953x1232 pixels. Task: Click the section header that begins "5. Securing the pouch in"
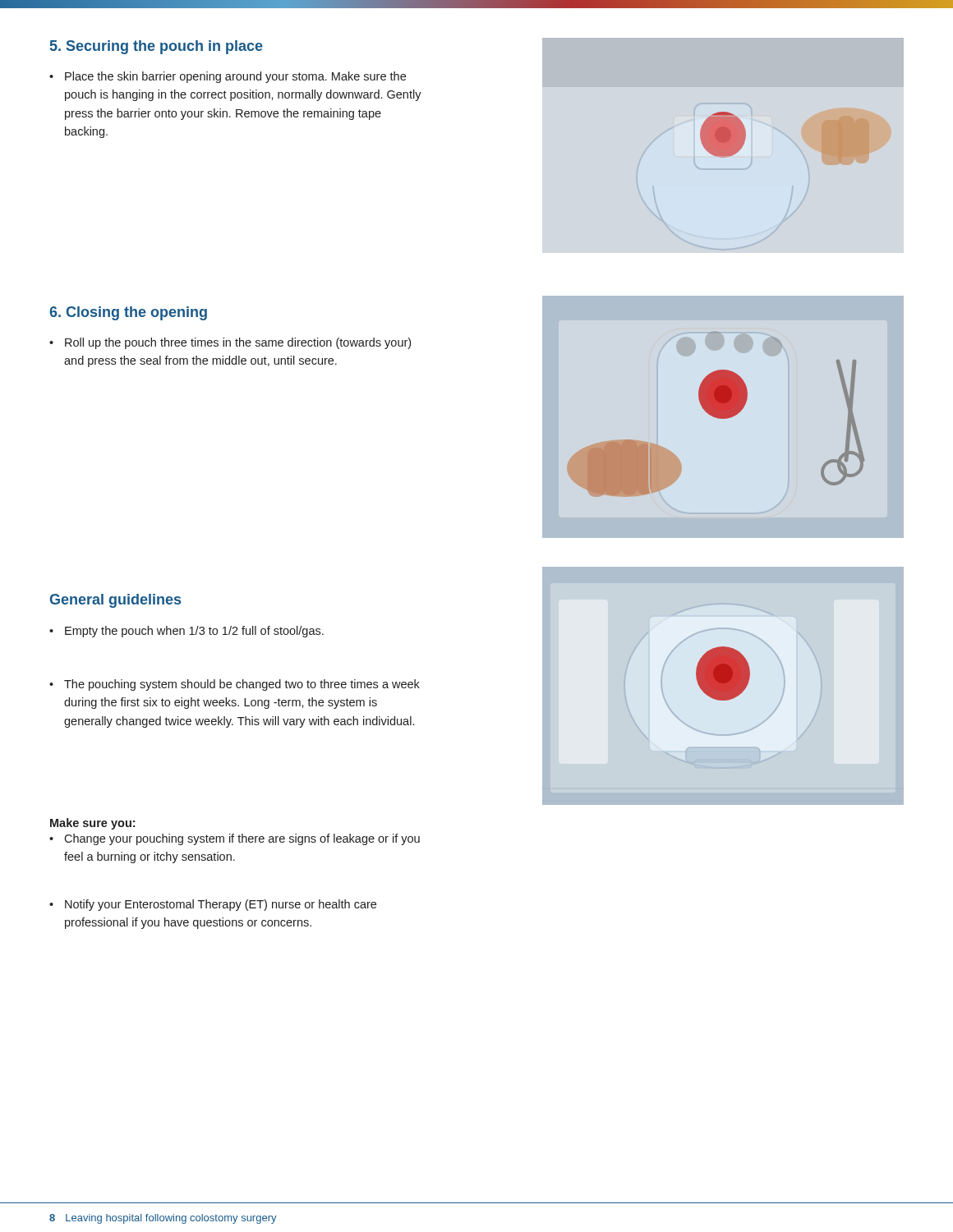[x=238, y=46]
